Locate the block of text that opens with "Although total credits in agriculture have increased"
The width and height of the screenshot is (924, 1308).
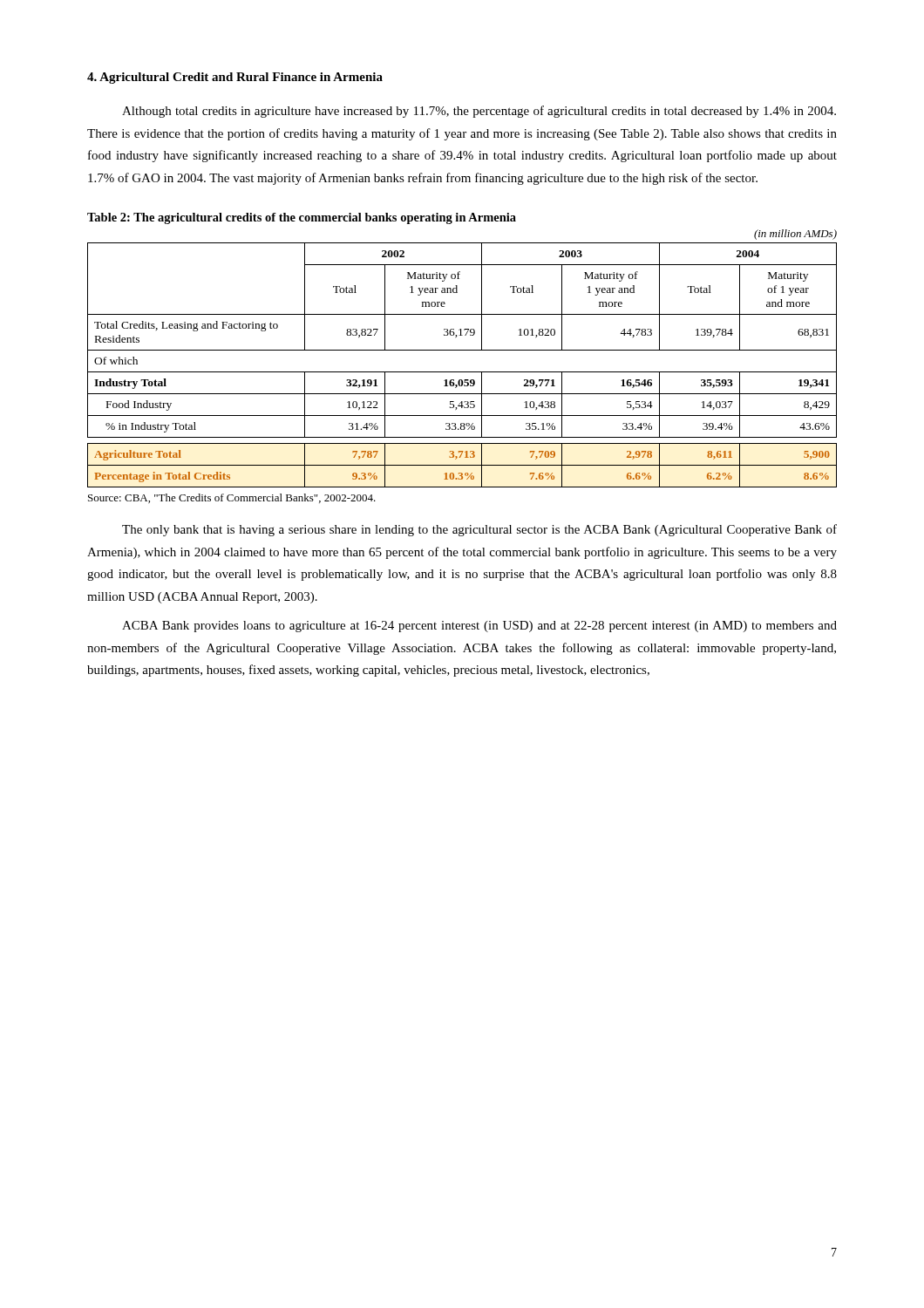[x=462, y=144]
